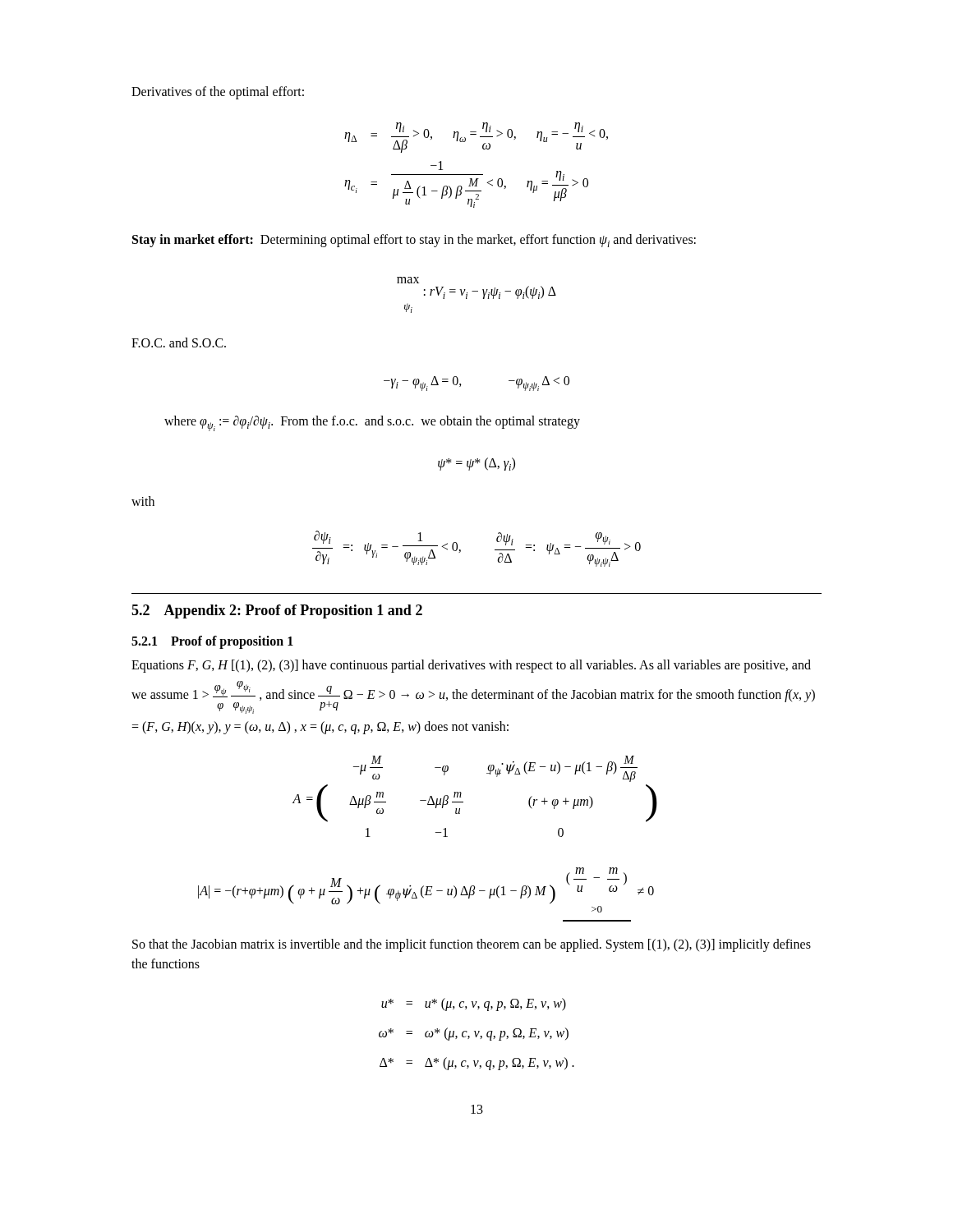Where is the formula that starts "u* = u* (μ, c, v, q,"?

tap(476, 1033)
